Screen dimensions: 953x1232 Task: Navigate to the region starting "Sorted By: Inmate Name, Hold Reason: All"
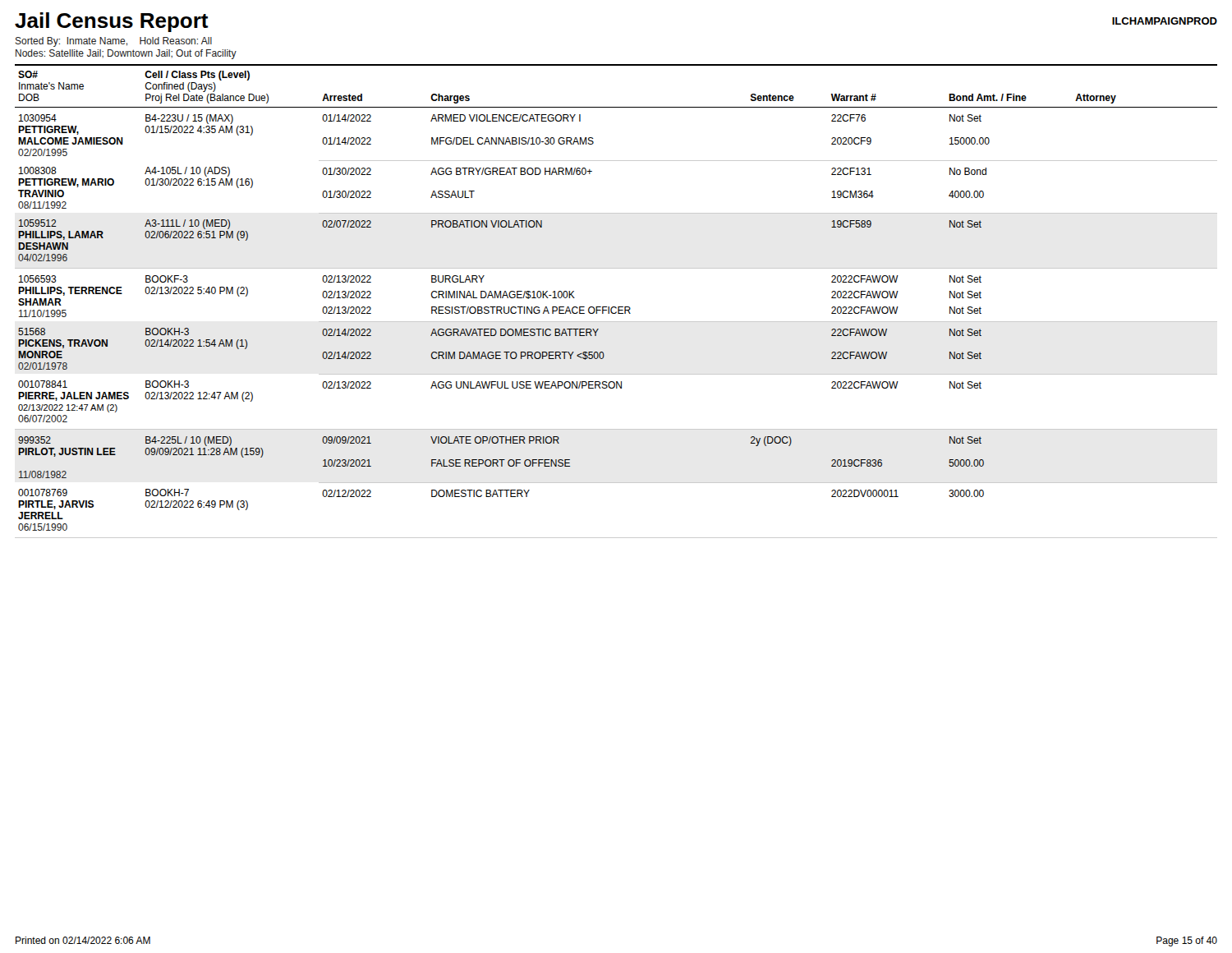[x=113, y=41]
